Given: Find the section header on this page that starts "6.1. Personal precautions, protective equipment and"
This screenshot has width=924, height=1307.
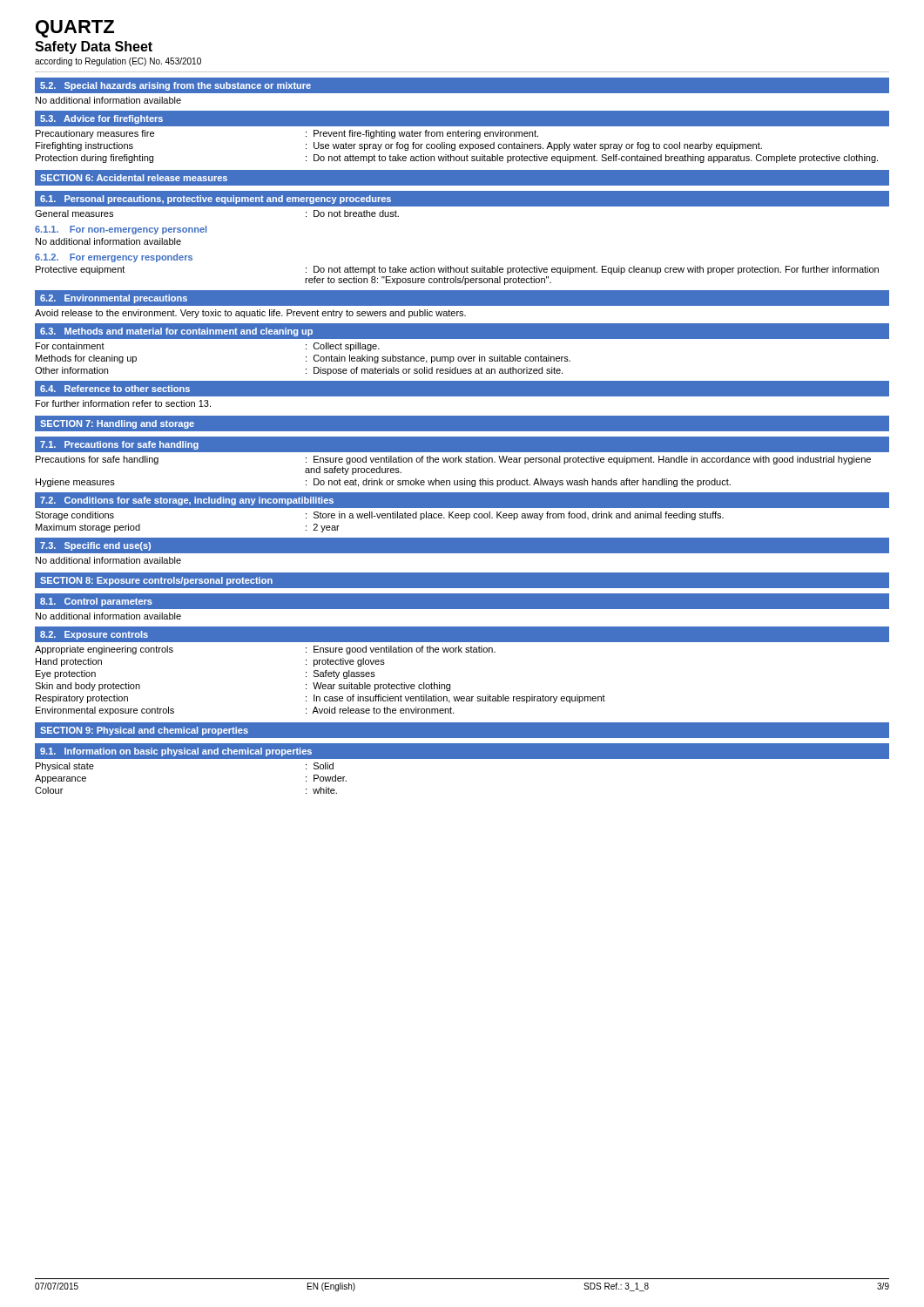Looking at the screenshot, I should [x=216, y=198].
